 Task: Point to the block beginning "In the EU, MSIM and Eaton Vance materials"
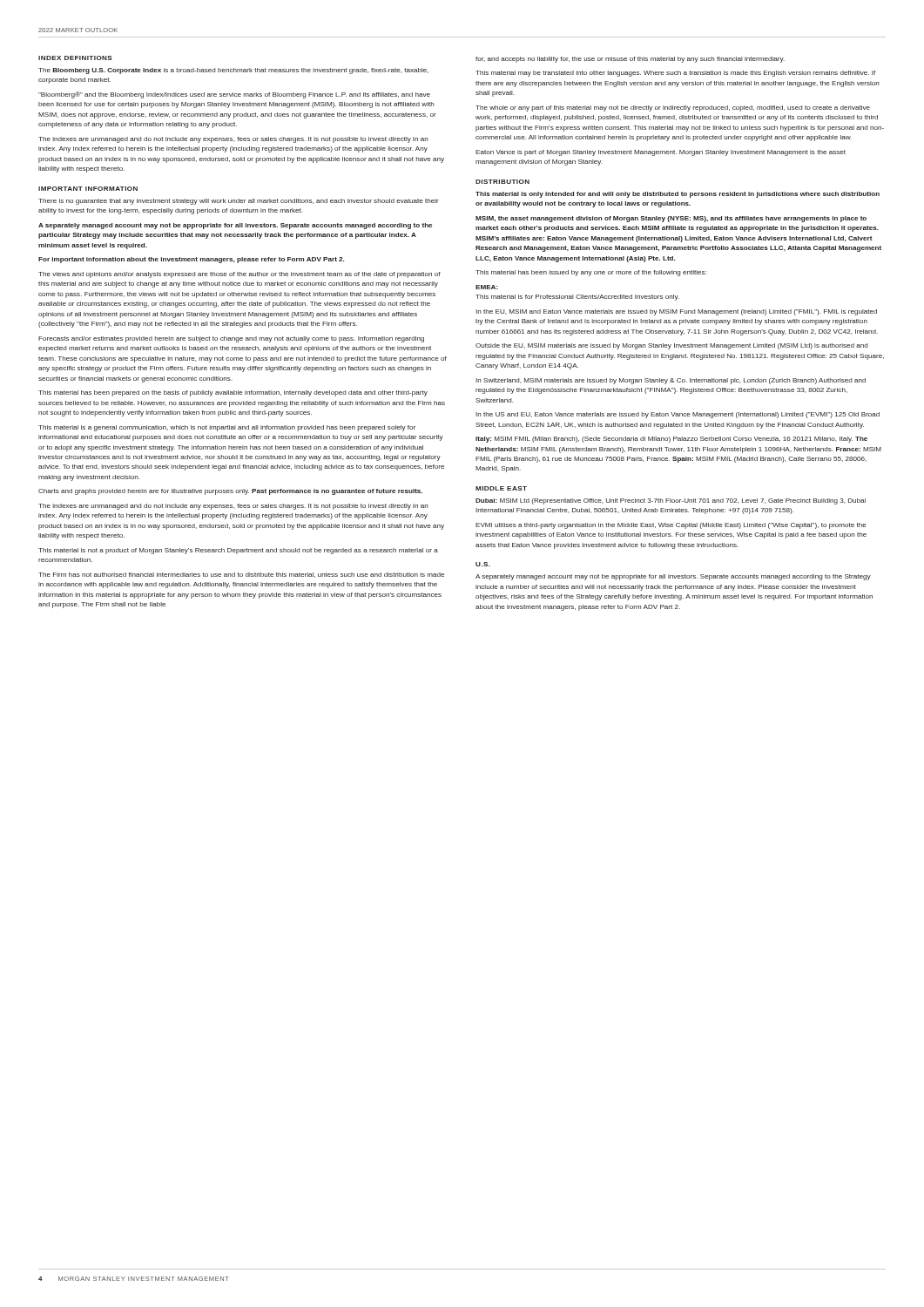(x=680, y=321)
